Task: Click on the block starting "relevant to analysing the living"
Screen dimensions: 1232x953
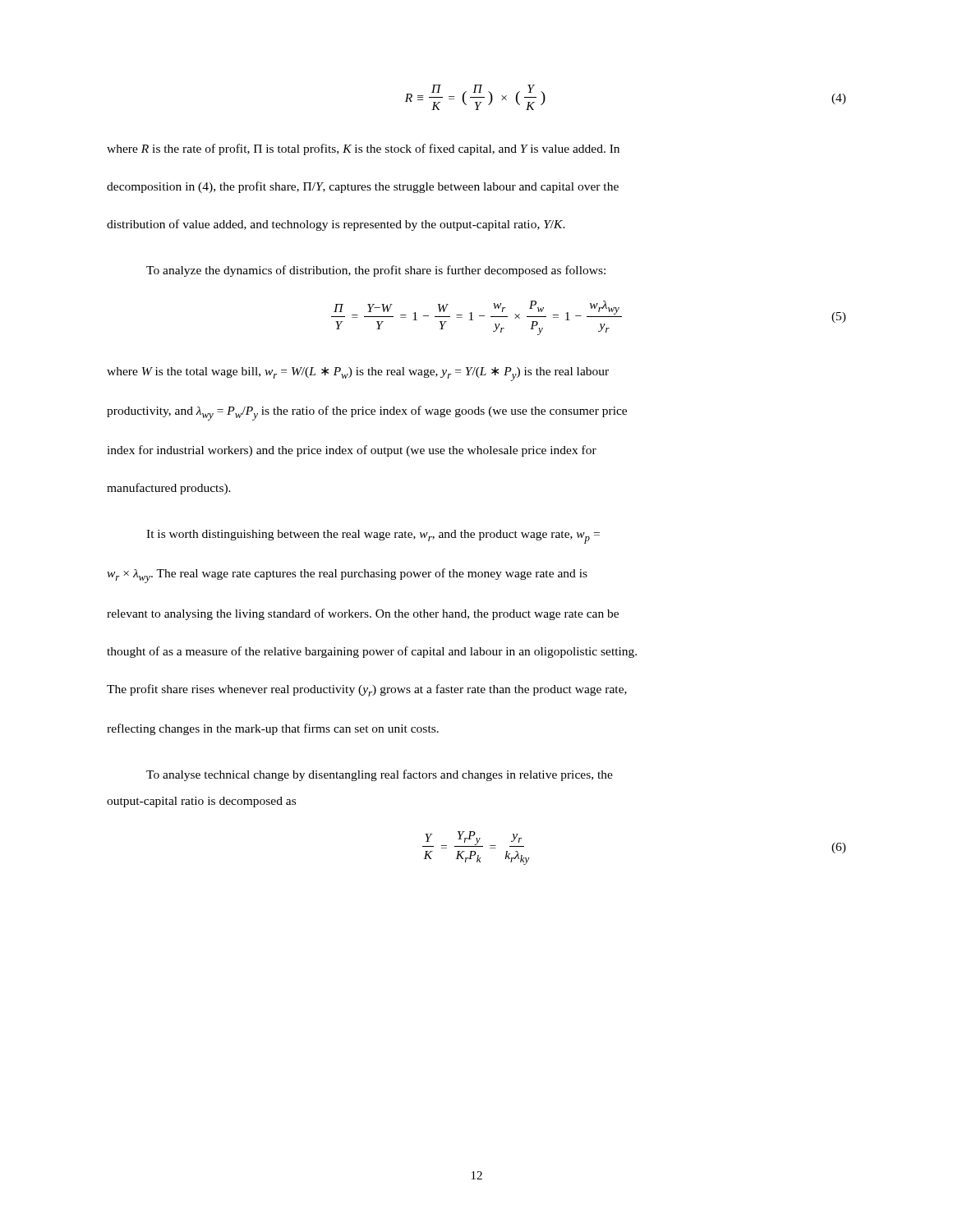Action: coord(363,613)
